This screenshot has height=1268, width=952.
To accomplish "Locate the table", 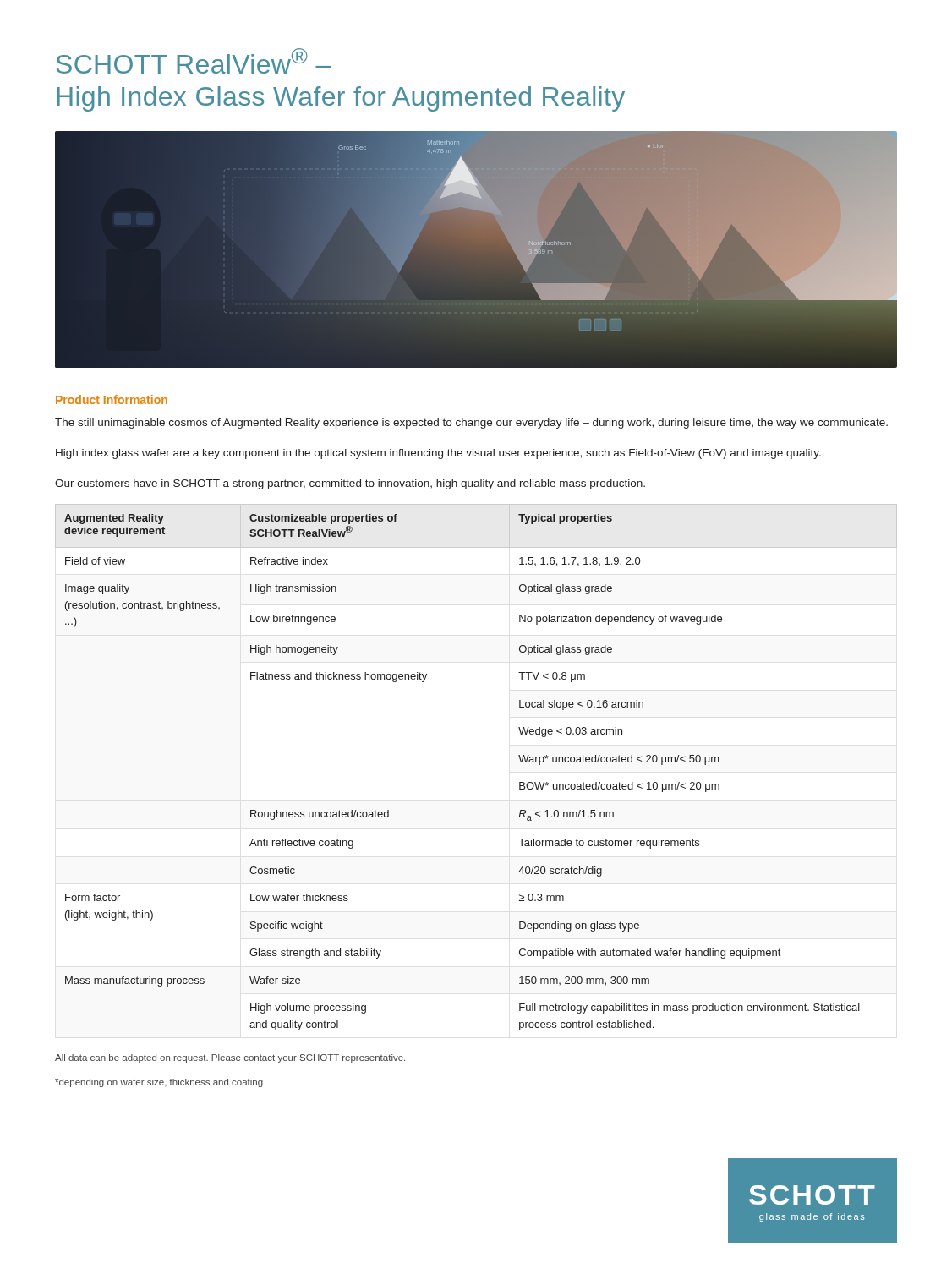I will 476,771.
